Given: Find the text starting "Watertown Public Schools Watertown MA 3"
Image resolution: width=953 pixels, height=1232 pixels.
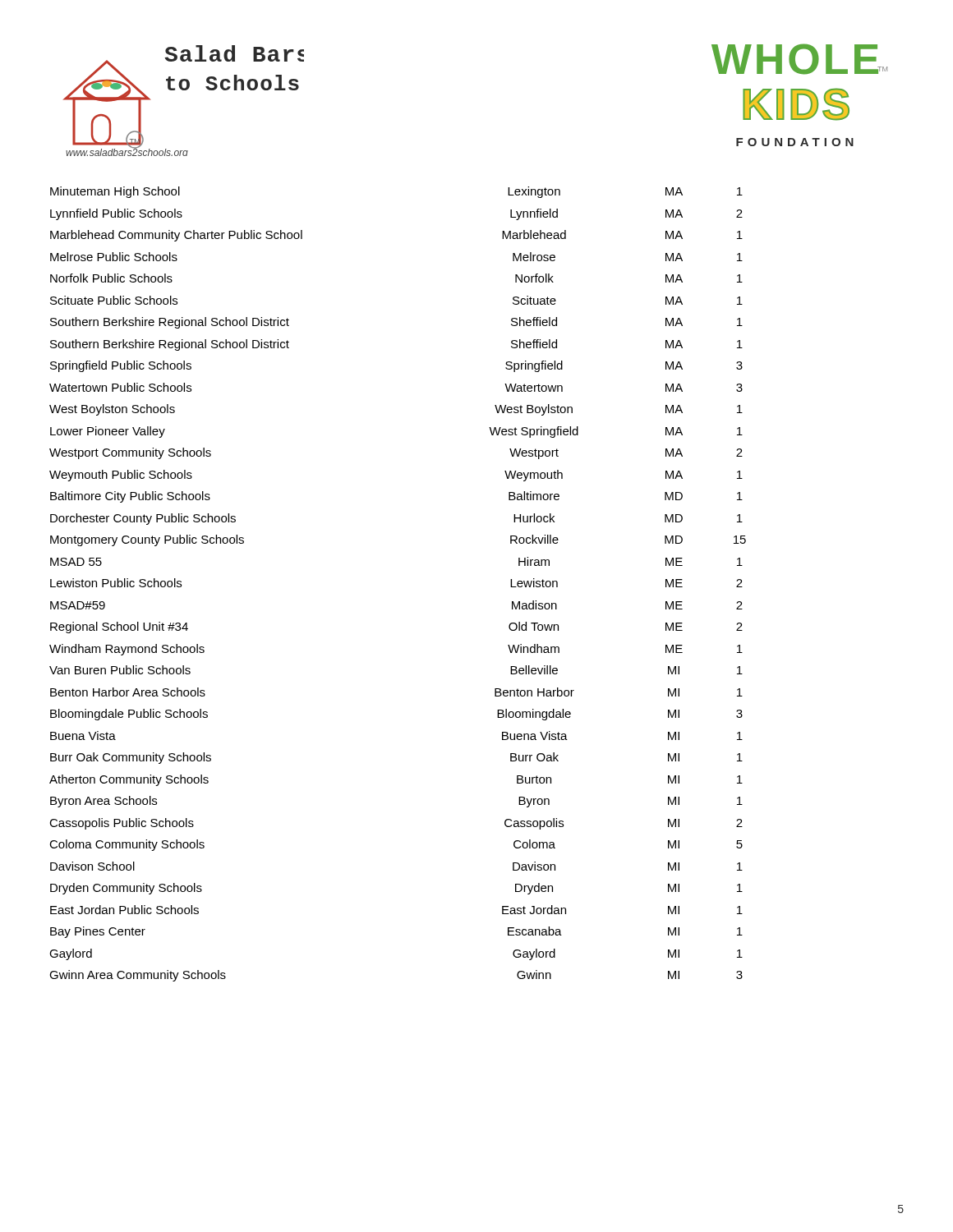Looking at the screenshot, I should [121, 387].
